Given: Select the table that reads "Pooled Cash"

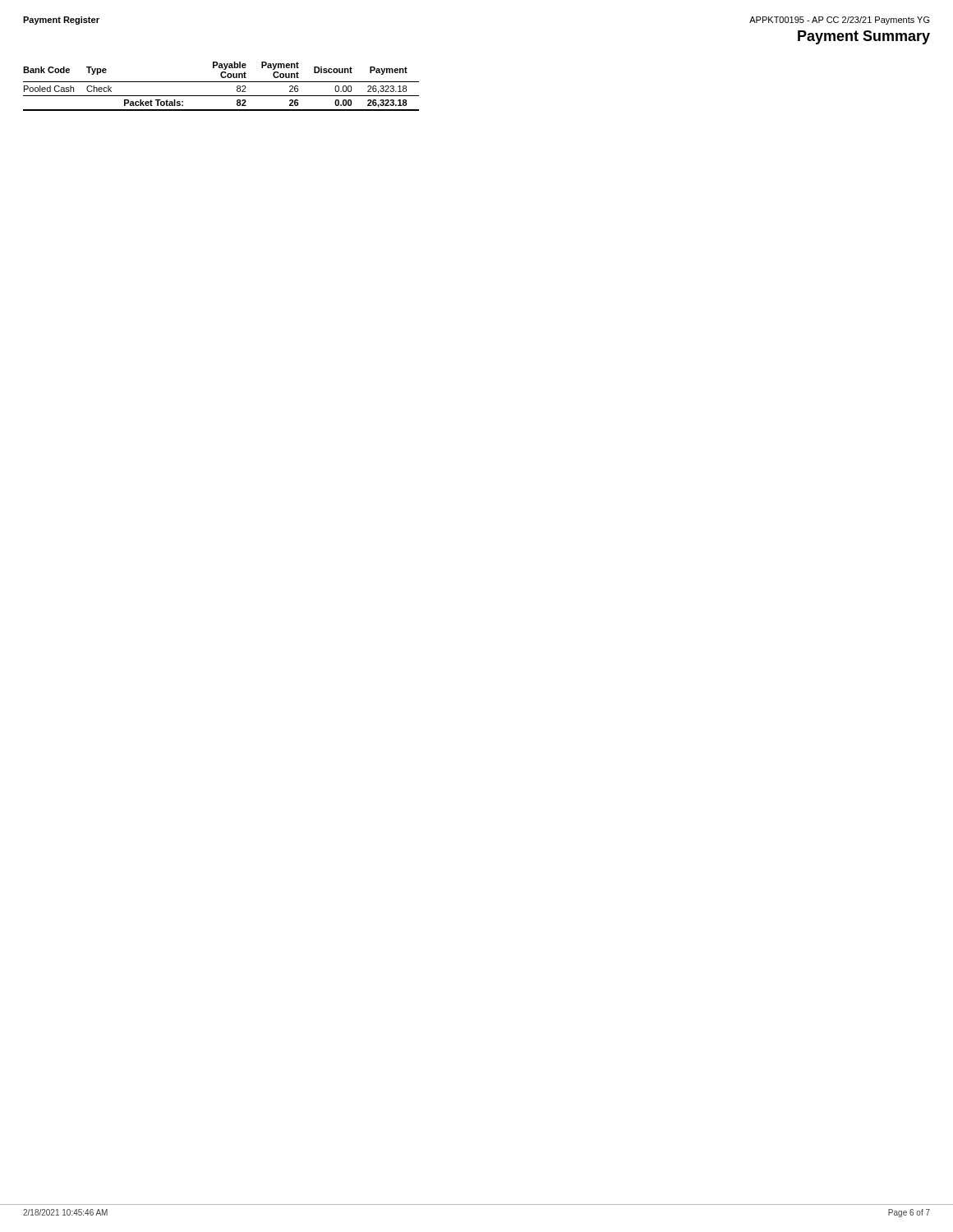Looking at the screenshot, I should pyautogui.click(x=476, y=85).
